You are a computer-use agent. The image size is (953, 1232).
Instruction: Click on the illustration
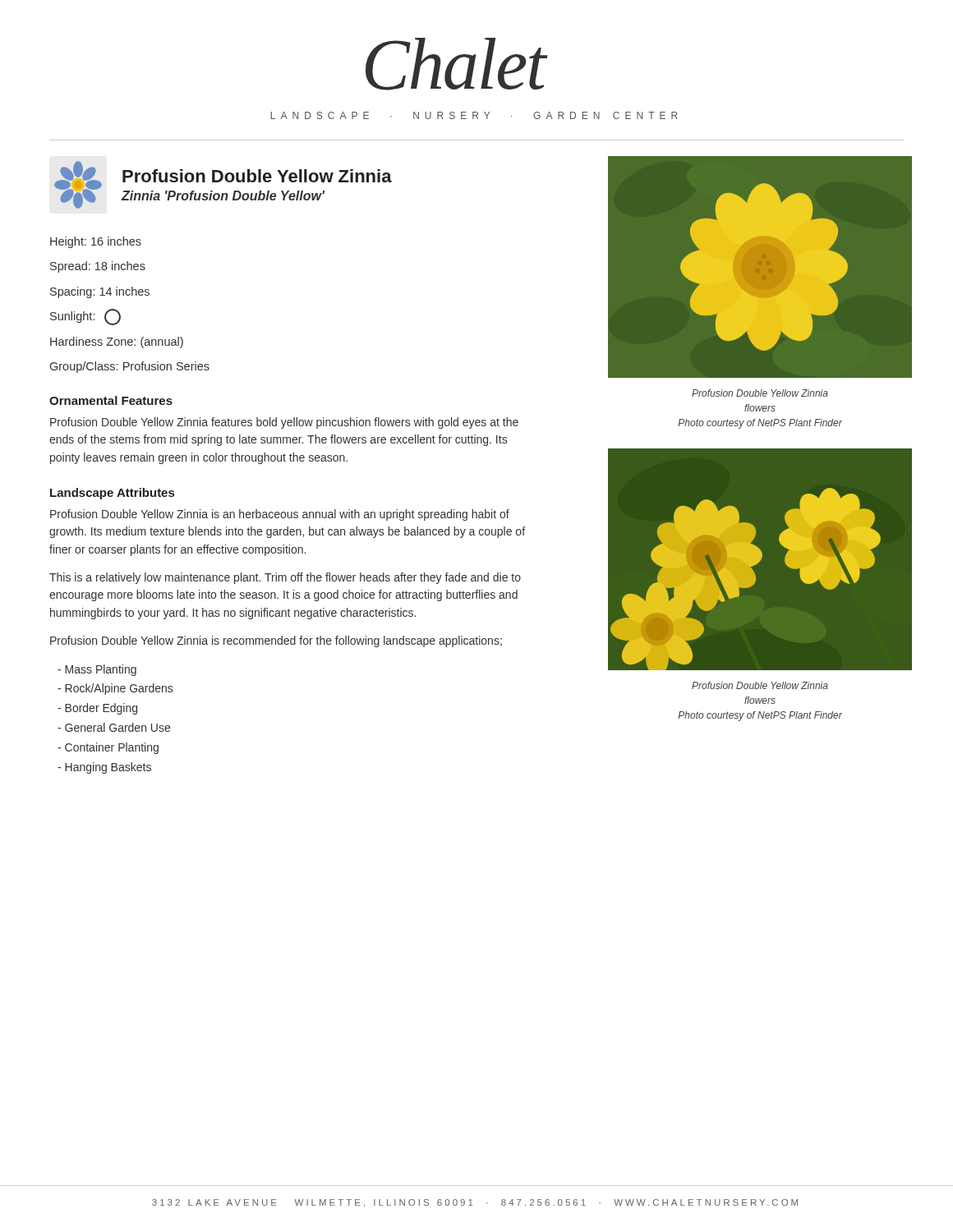[x=78, y=185]
